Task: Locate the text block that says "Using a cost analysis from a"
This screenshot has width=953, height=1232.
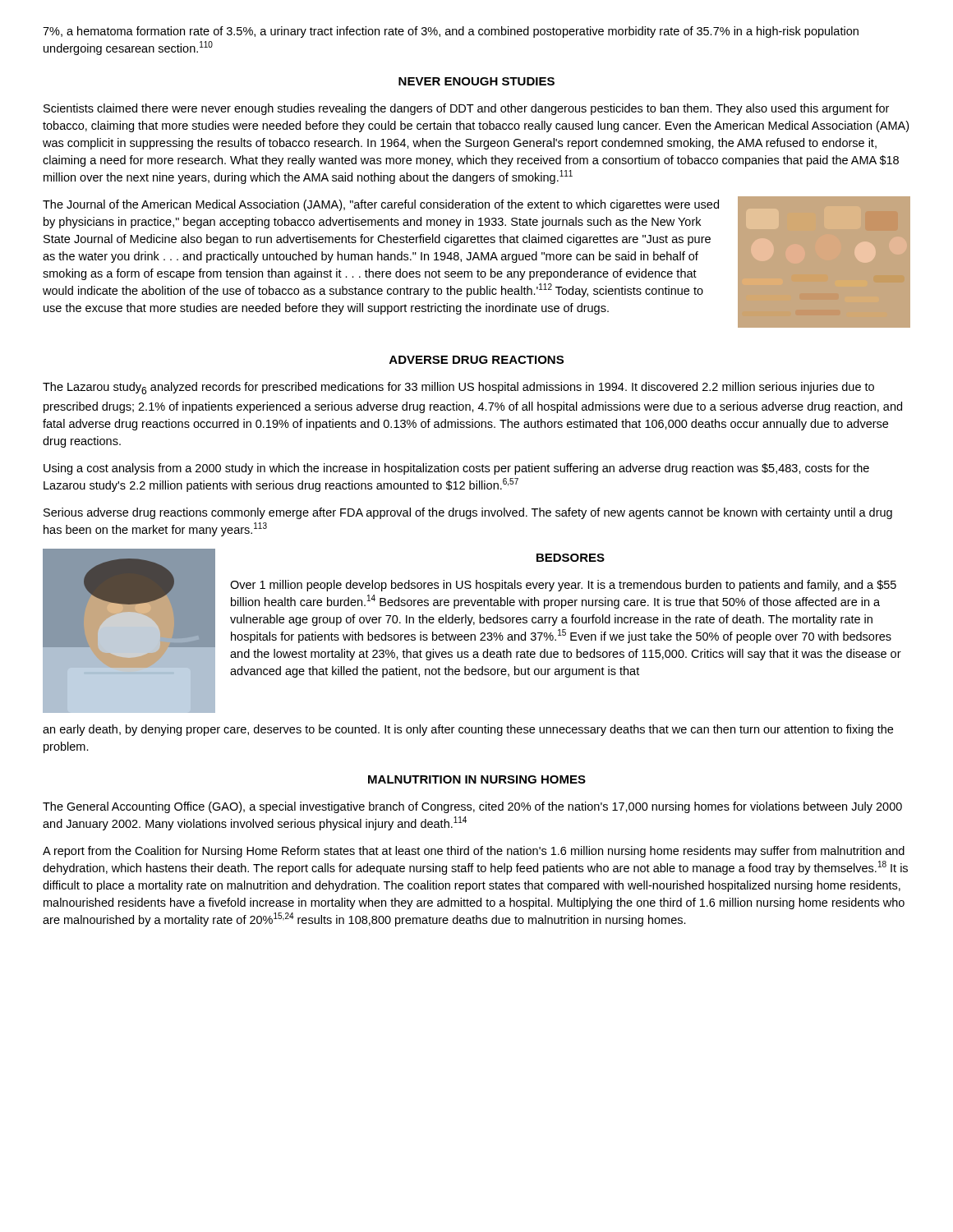Action: pos(476,477)
